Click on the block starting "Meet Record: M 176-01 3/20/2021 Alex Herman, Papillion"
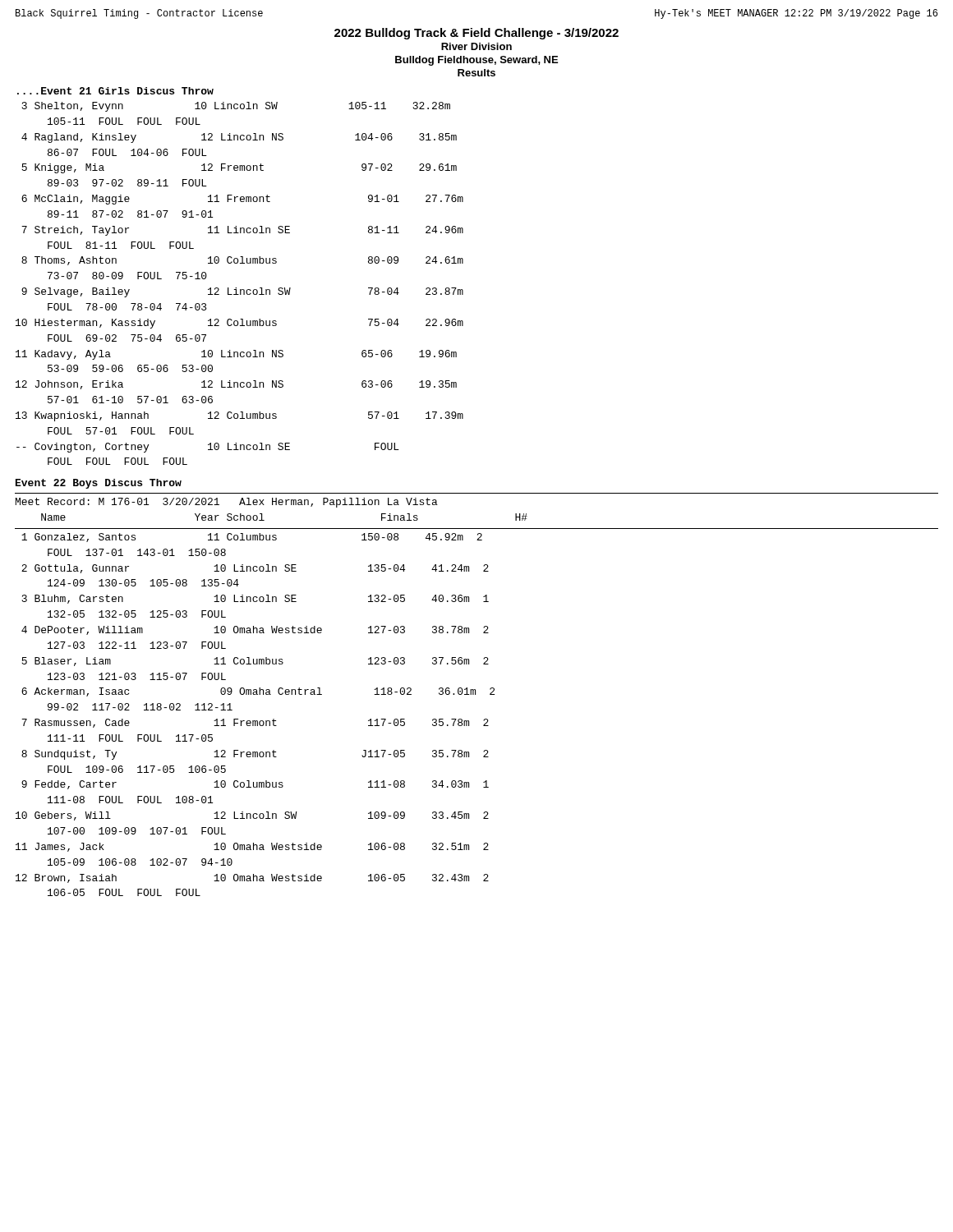Image resolution: width=953 pixels, height=1232 pixels. coord(226,502)
